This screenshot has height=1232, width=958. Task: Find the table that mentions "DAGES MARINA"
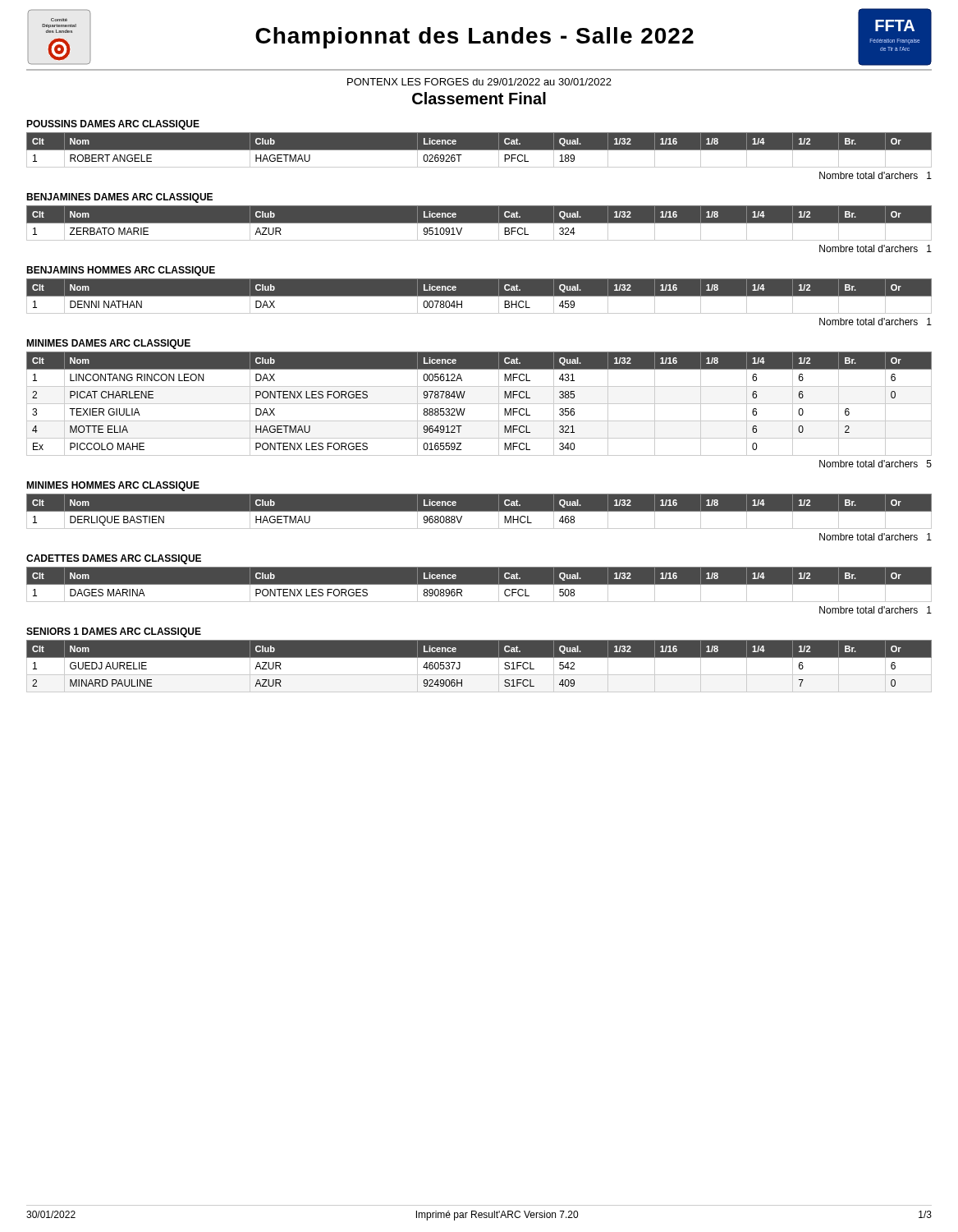point(479,584)
